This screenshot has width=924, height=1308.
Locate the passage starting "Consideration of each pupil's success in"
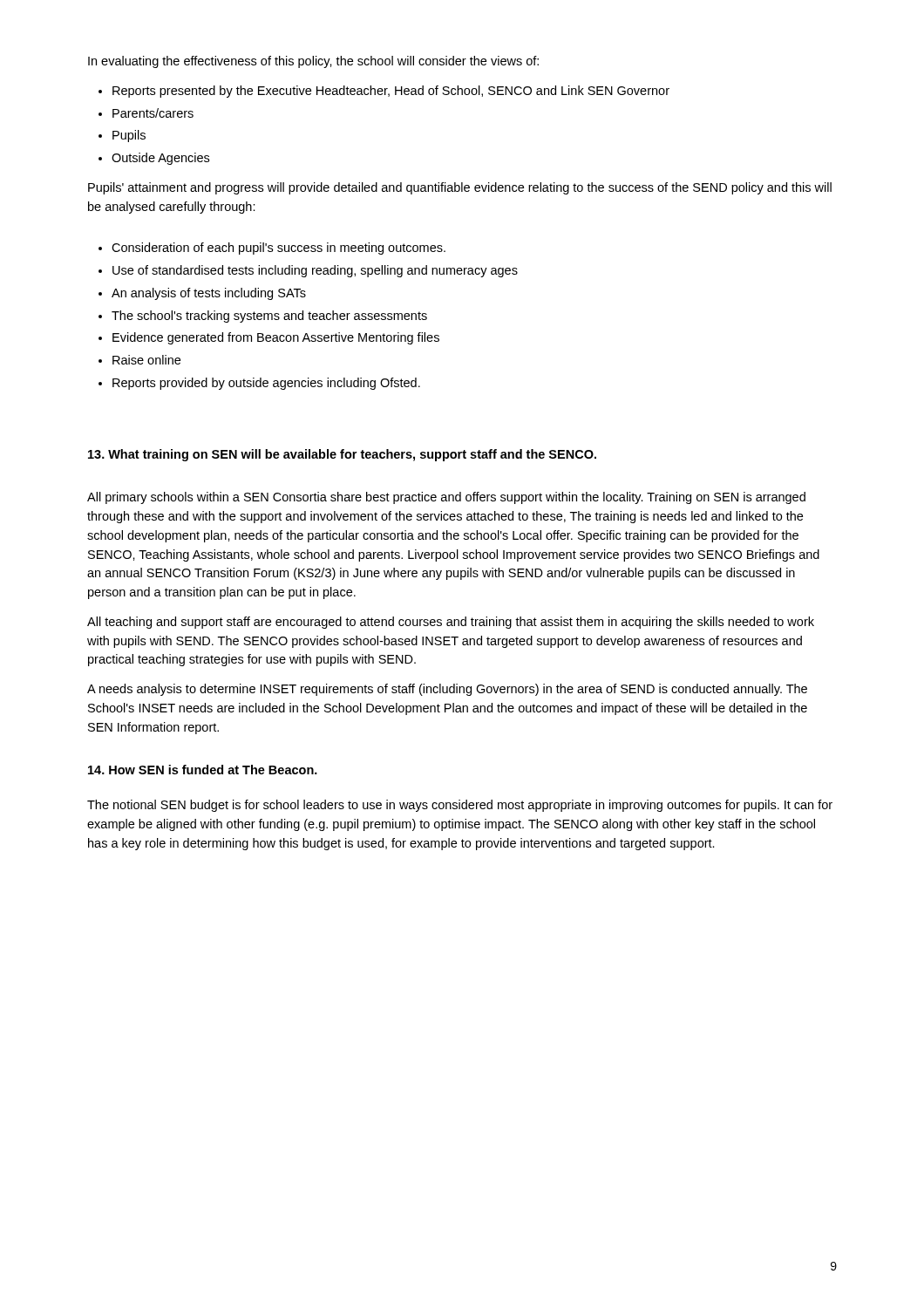pos(279,249)
